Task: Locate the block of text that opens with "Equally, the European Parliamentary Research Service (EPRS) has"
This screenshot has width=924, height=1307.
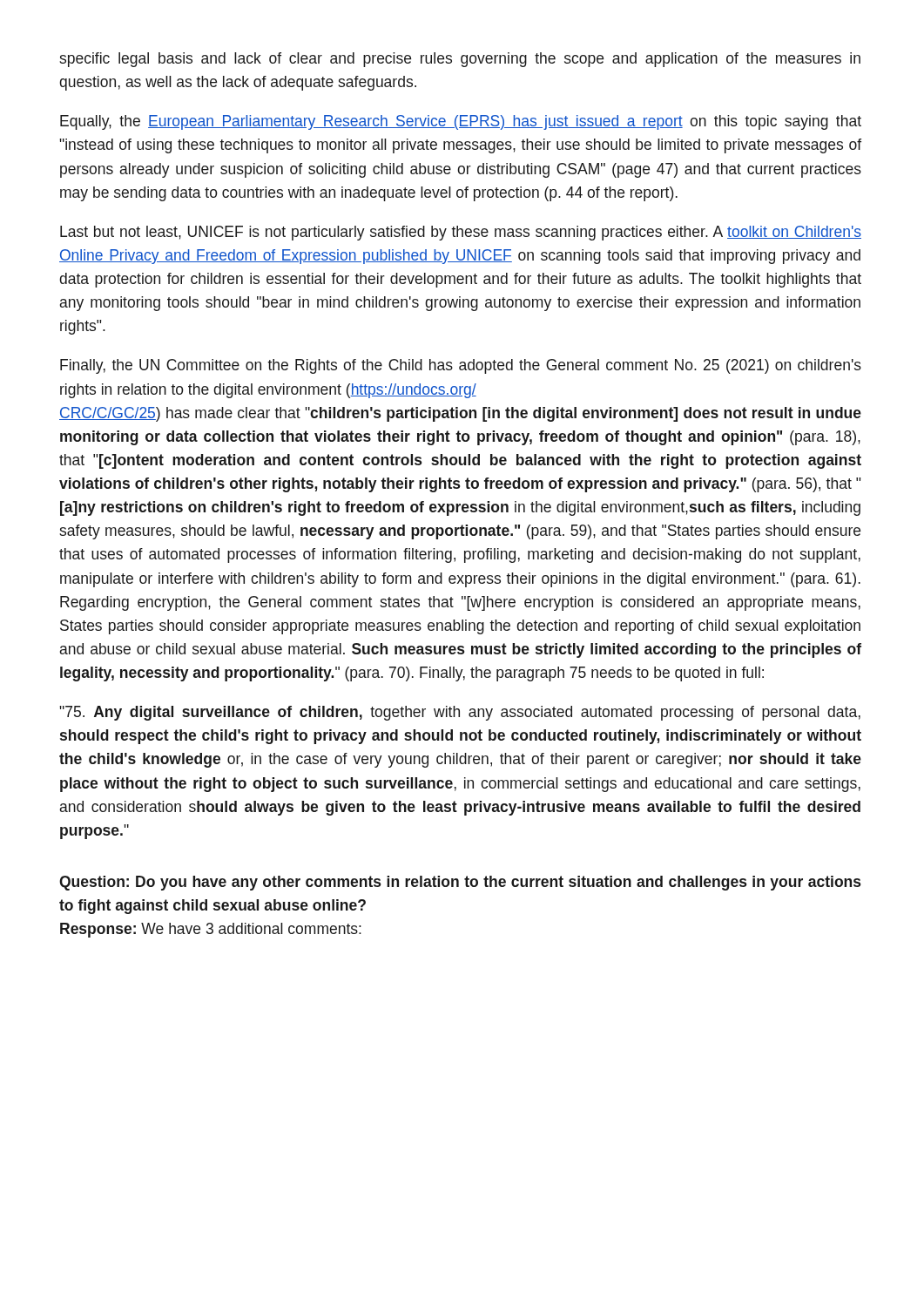Action: point(460,157)
